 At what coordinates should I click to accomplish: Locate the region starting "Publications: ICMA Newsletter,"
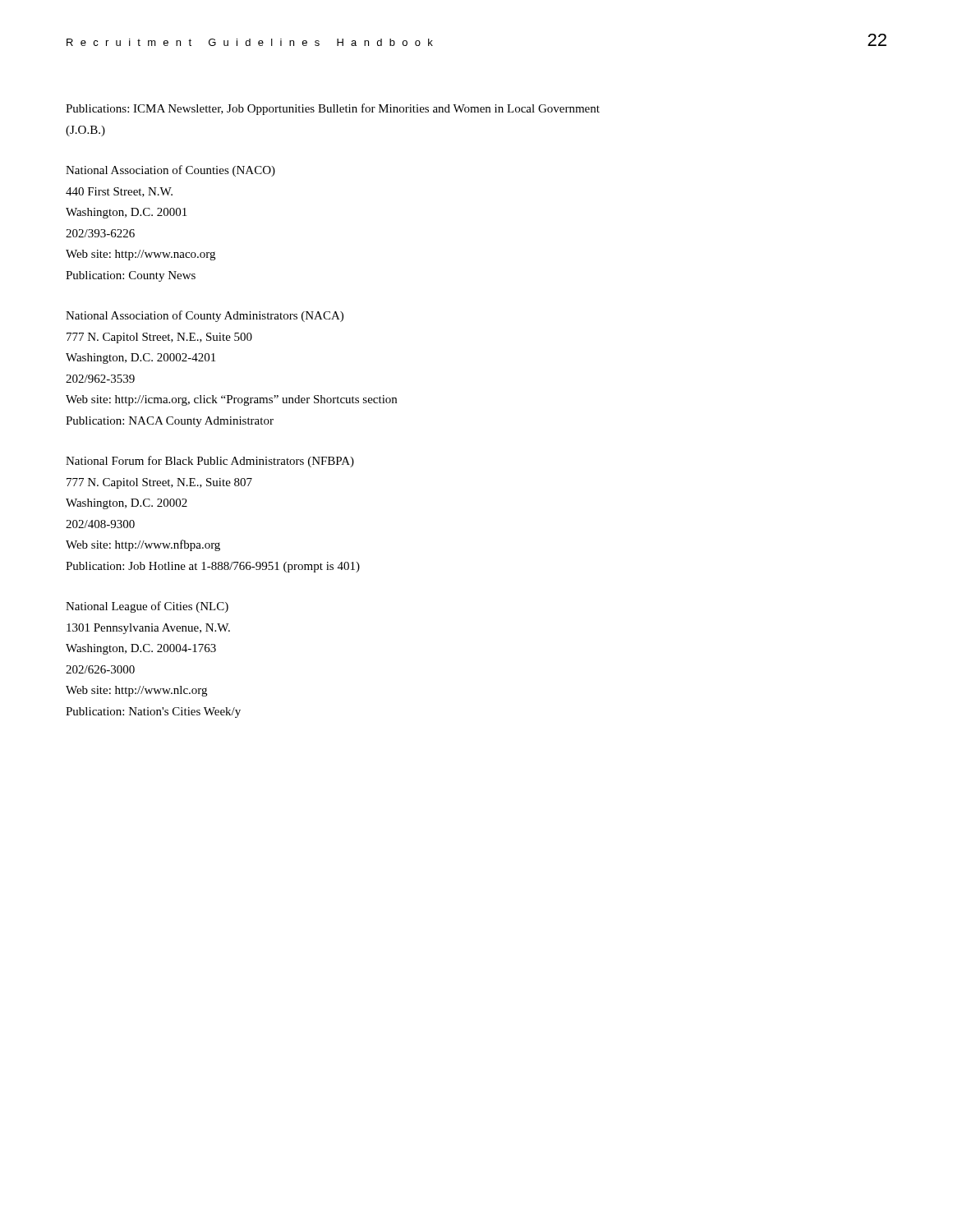tap(476, 120)
